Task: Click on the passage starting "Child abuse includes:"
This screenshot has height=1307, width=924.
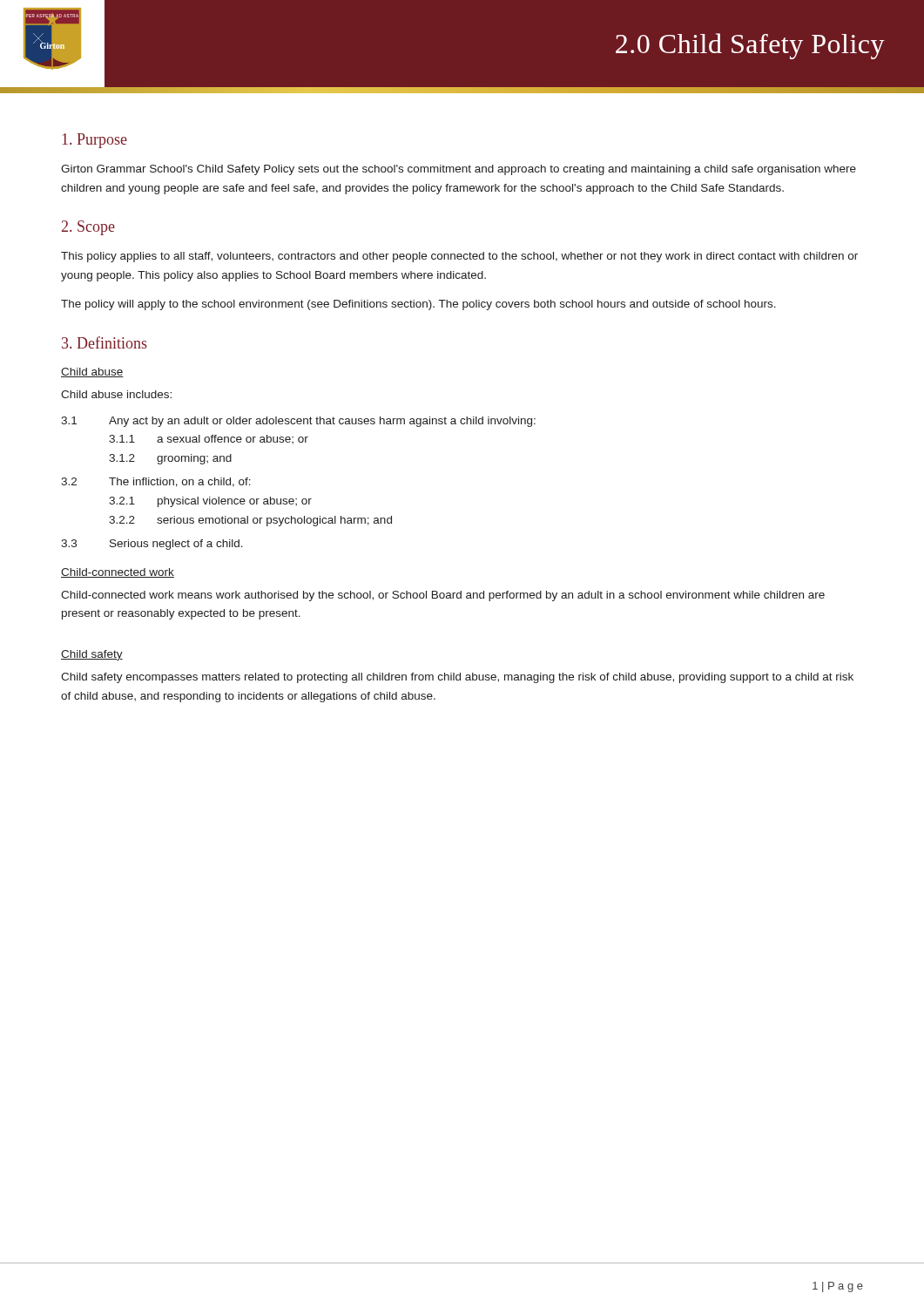Action: click(117, 394)
